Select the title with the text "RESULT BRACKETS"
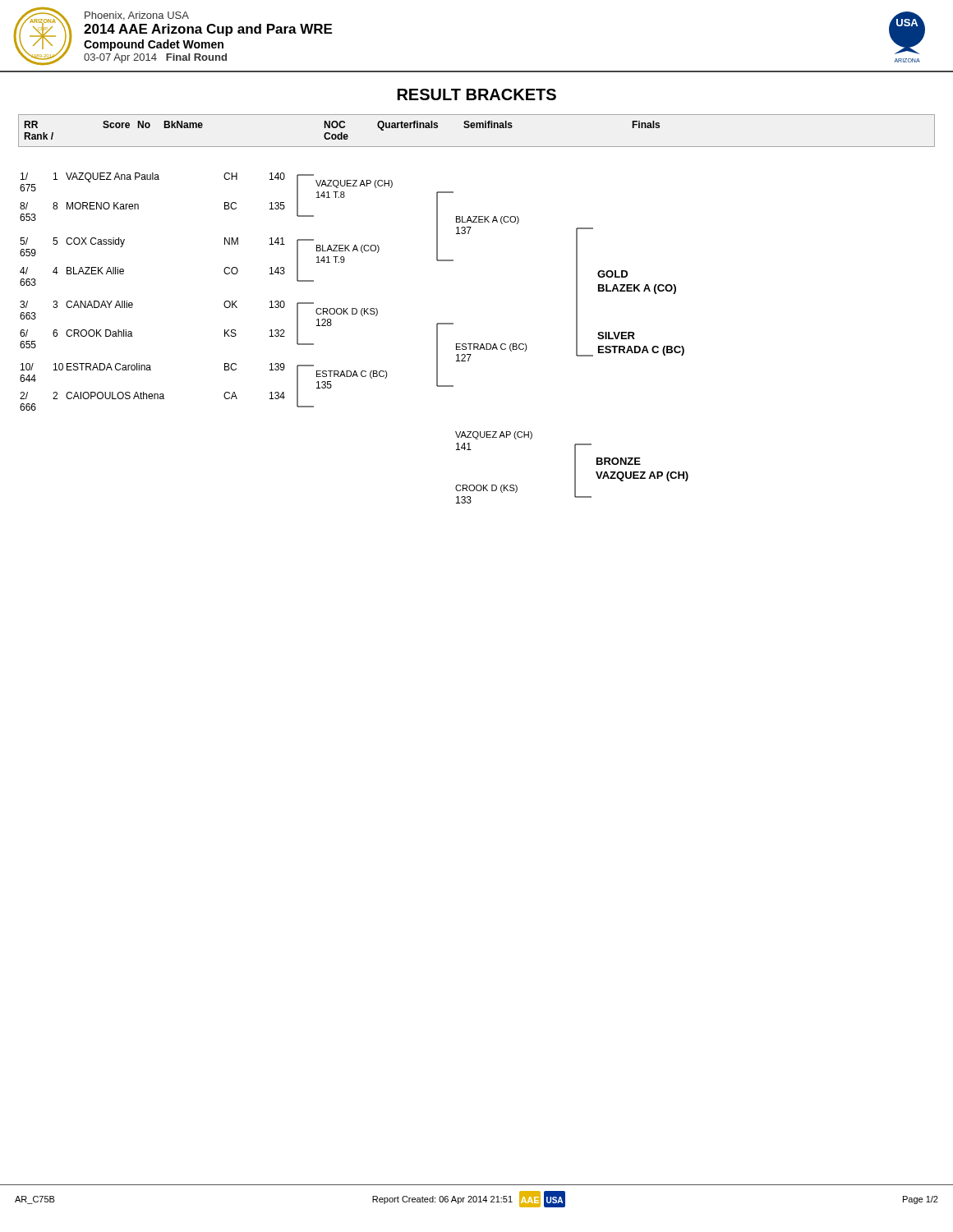 click(x=476, y=94)
